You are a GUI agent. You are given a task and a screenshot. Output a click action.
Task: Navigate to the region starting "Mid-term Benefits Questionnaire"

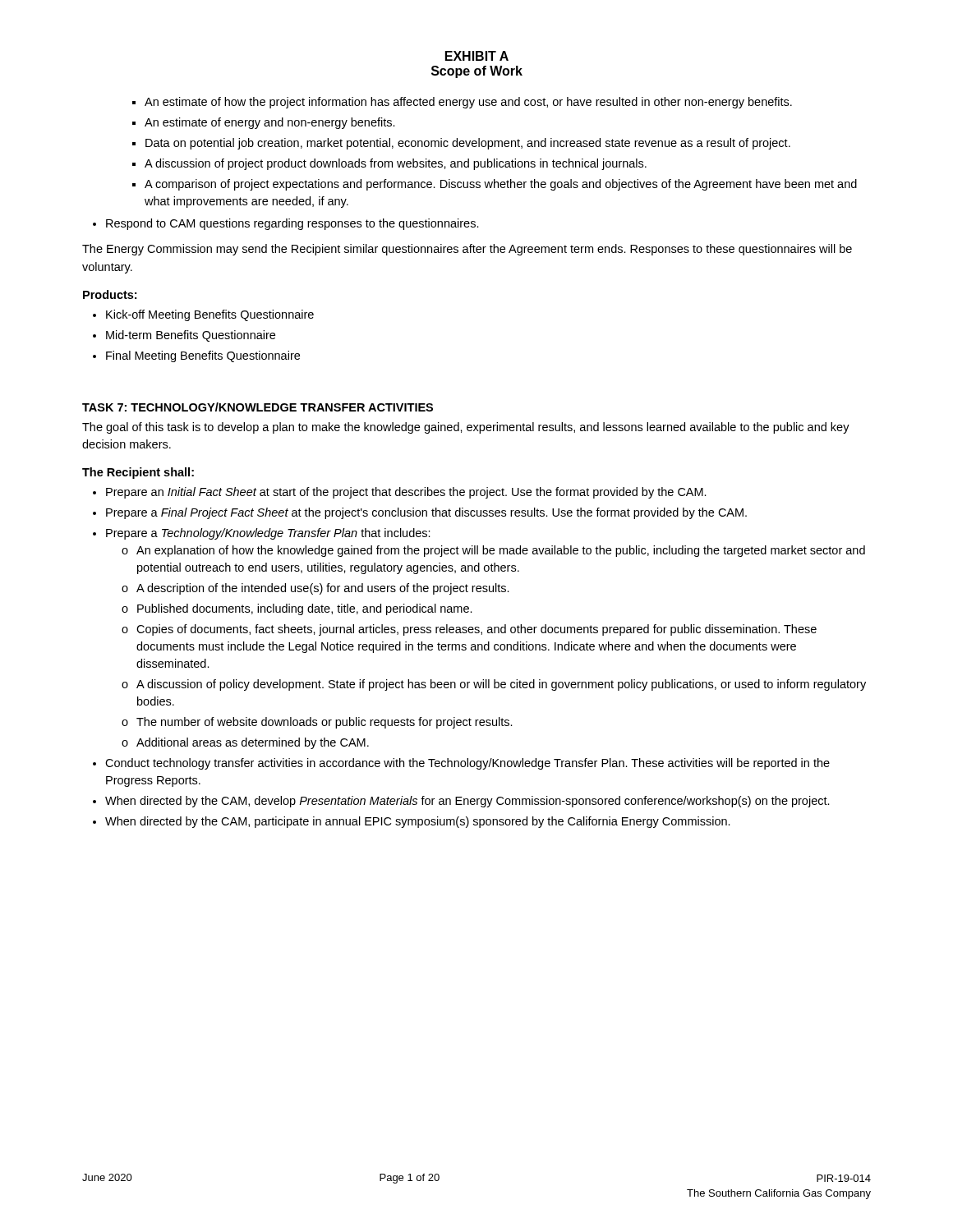tap(191, 335)
